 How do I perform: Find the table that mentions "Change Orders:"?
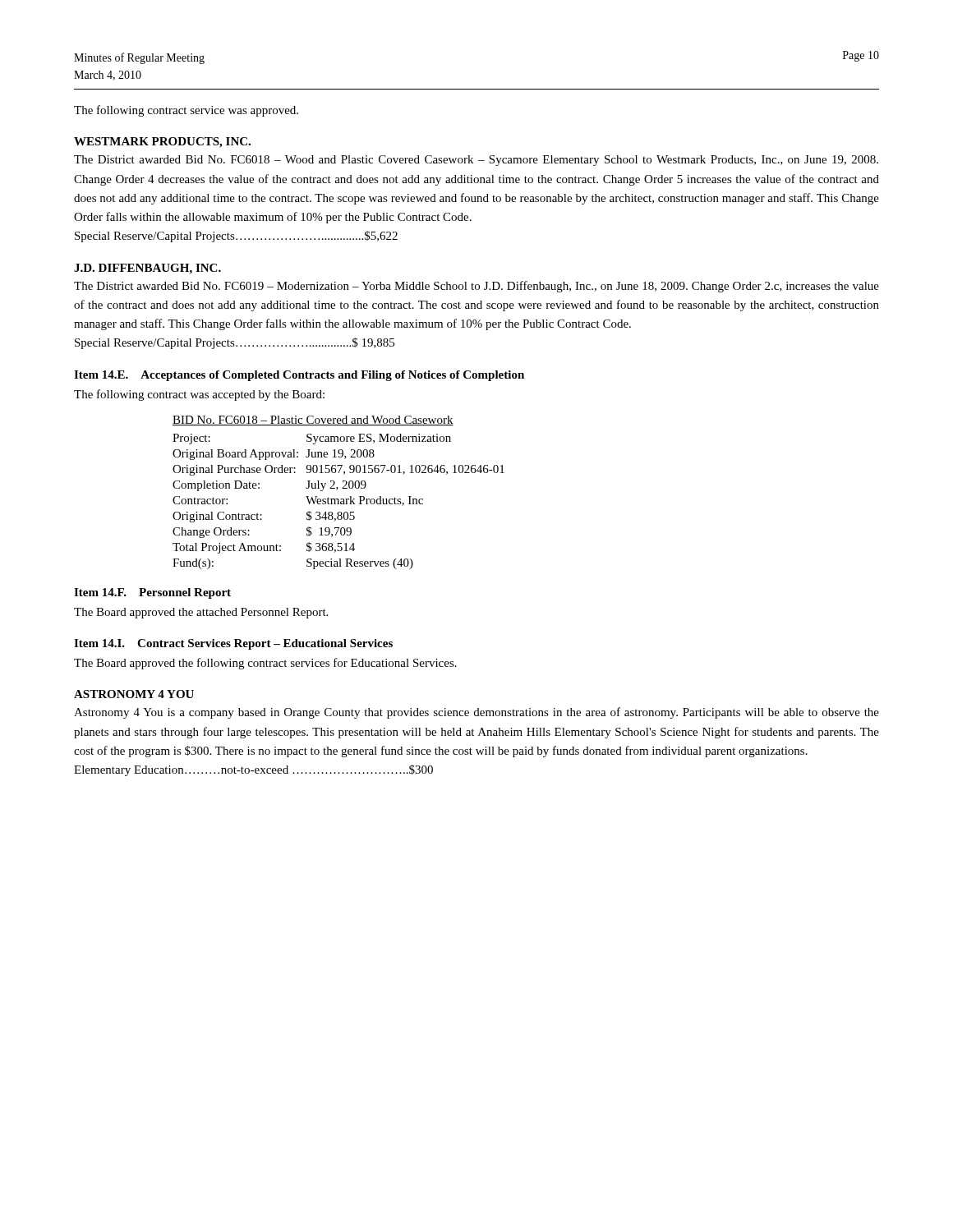coord(526,491)
